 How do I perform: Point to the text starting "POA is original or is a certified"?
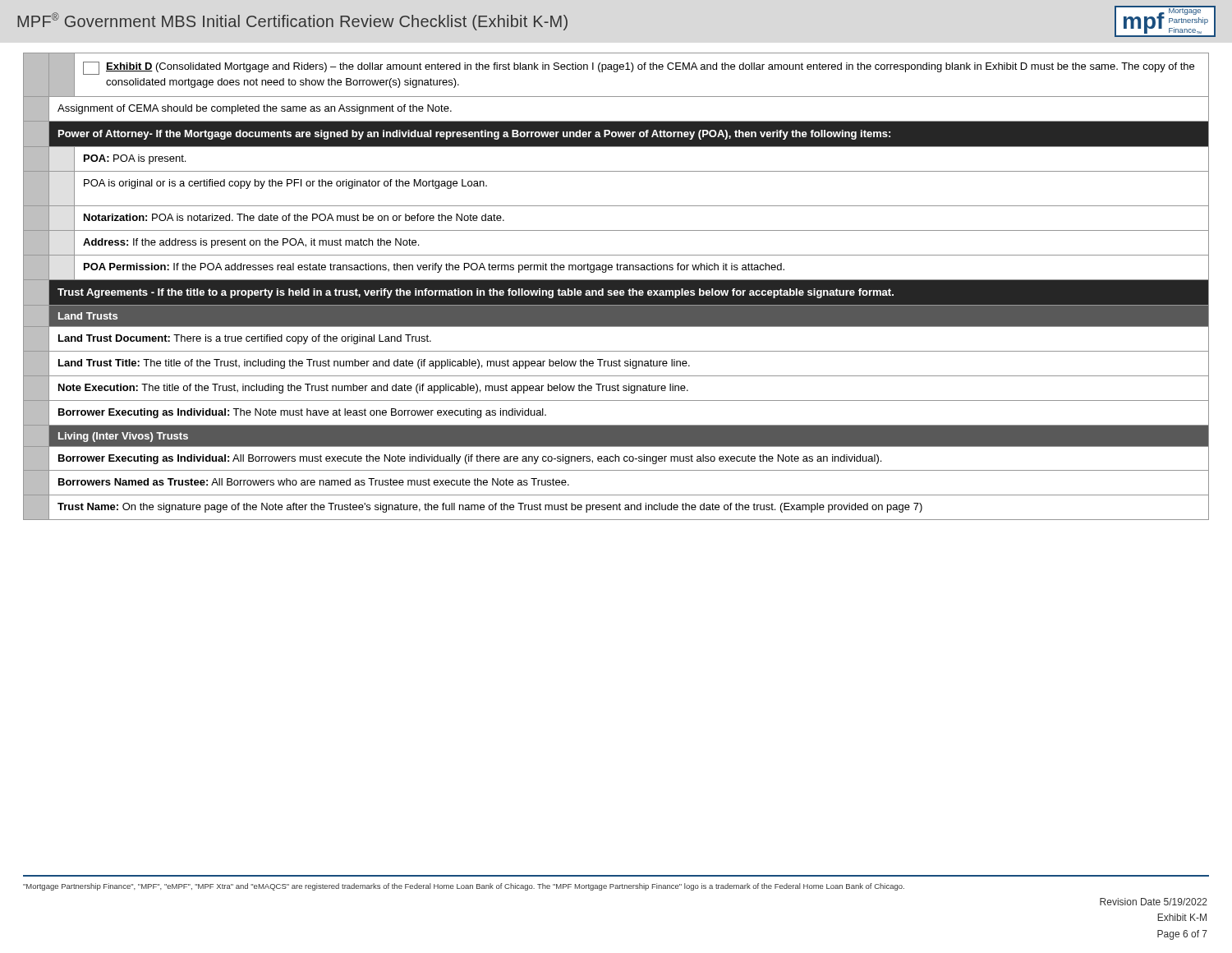click(x=285, y=182)
